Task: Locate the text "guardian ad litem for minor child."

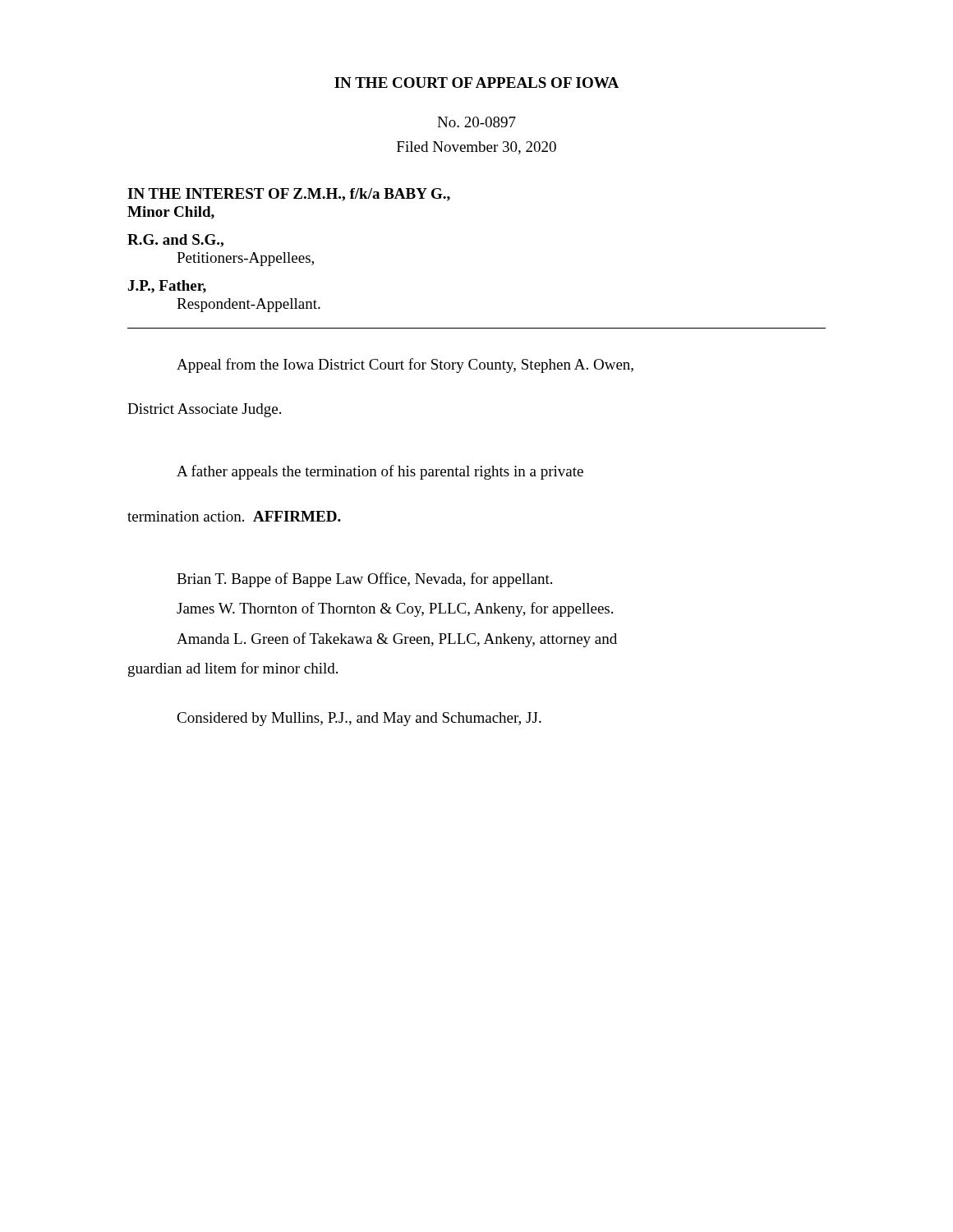Action: 233,668
